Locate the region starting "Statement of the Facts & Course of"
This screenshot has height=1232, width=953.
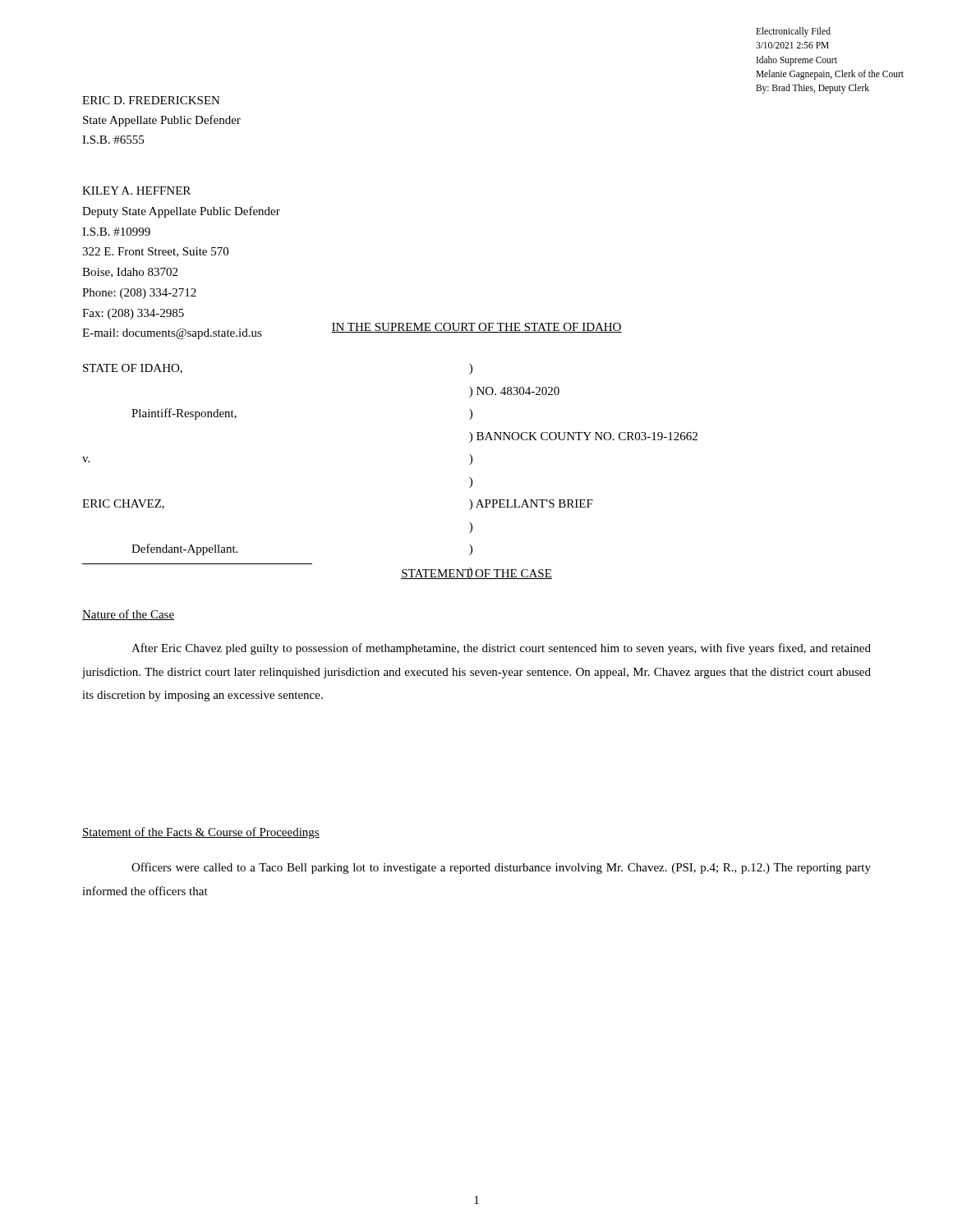click(201, 832)
